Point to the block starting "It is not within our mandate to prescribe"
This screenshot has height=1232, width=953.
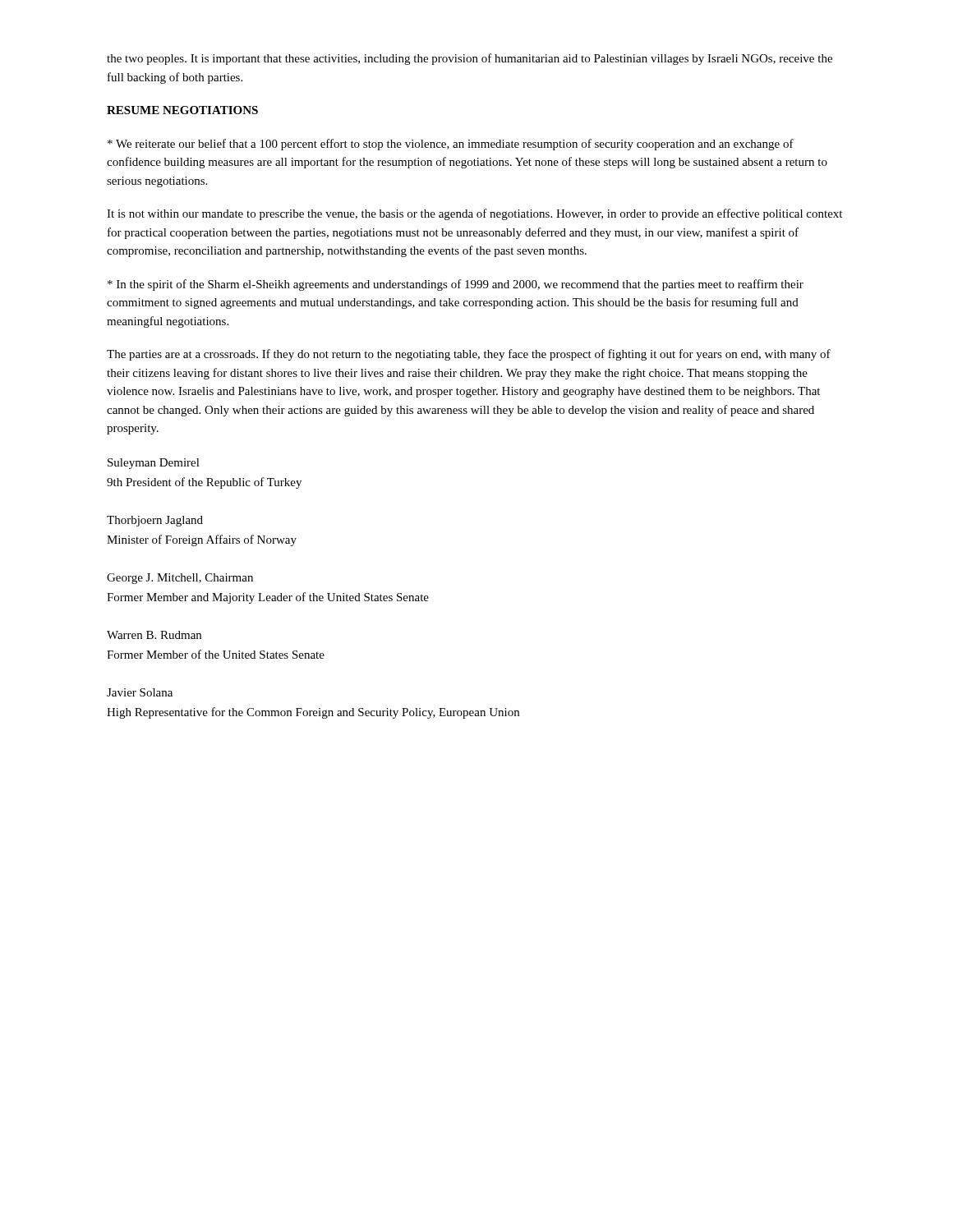tap(475, 232)
